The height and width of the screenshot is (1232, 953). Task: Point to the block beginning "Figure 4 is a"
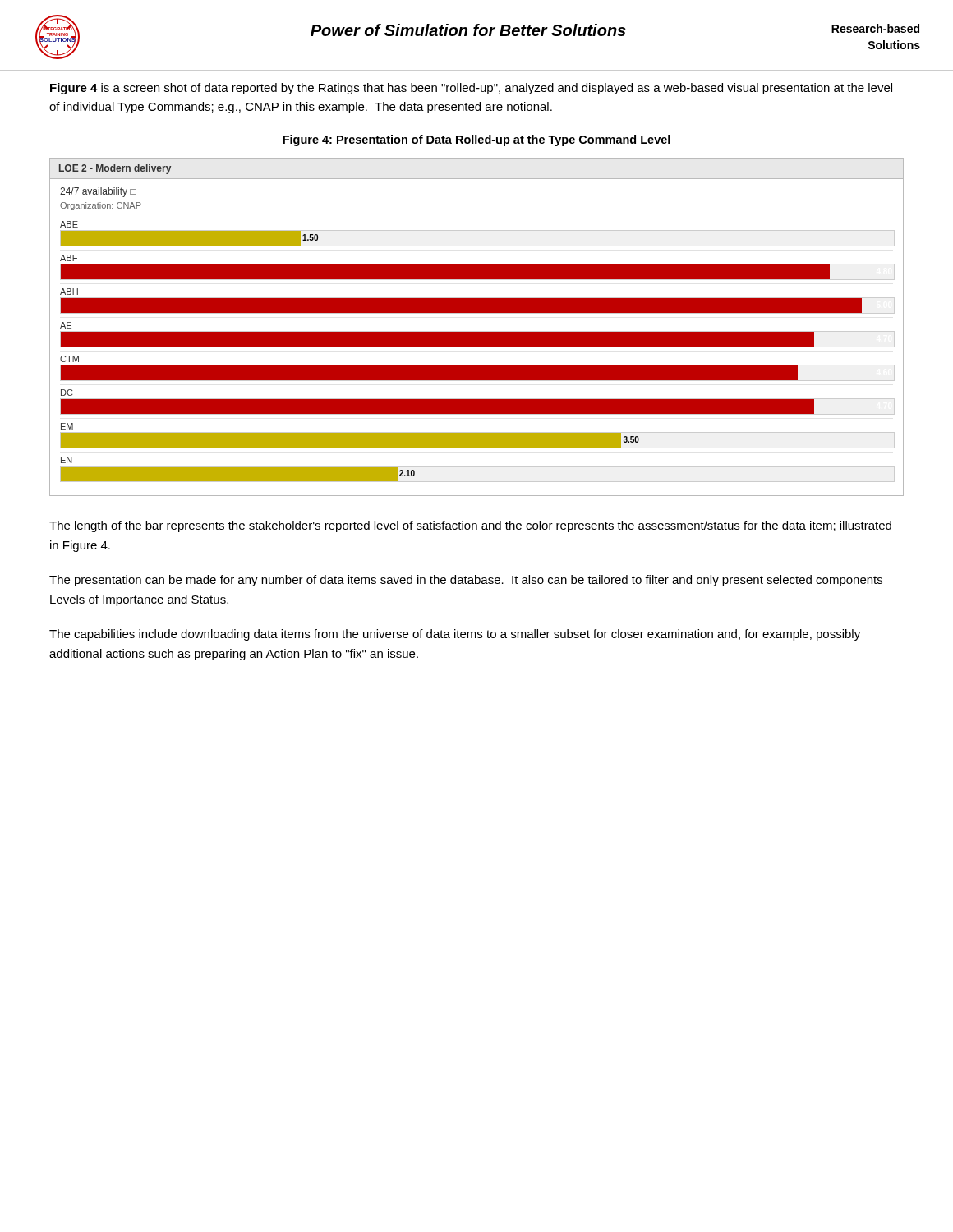471,97
